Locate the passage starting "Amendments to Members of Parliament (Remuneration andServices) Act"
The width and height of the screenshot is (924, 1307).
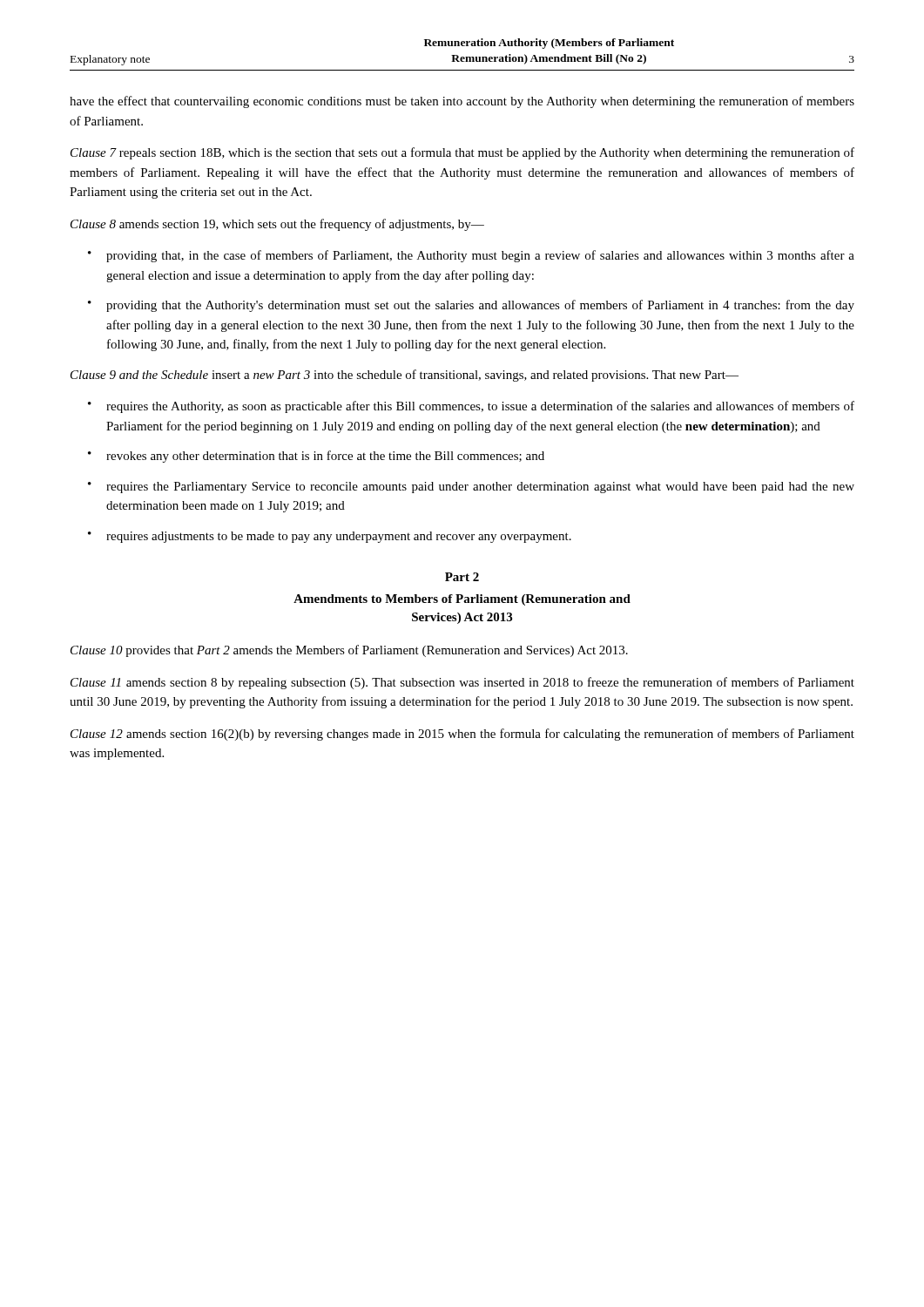click(462, 608)
